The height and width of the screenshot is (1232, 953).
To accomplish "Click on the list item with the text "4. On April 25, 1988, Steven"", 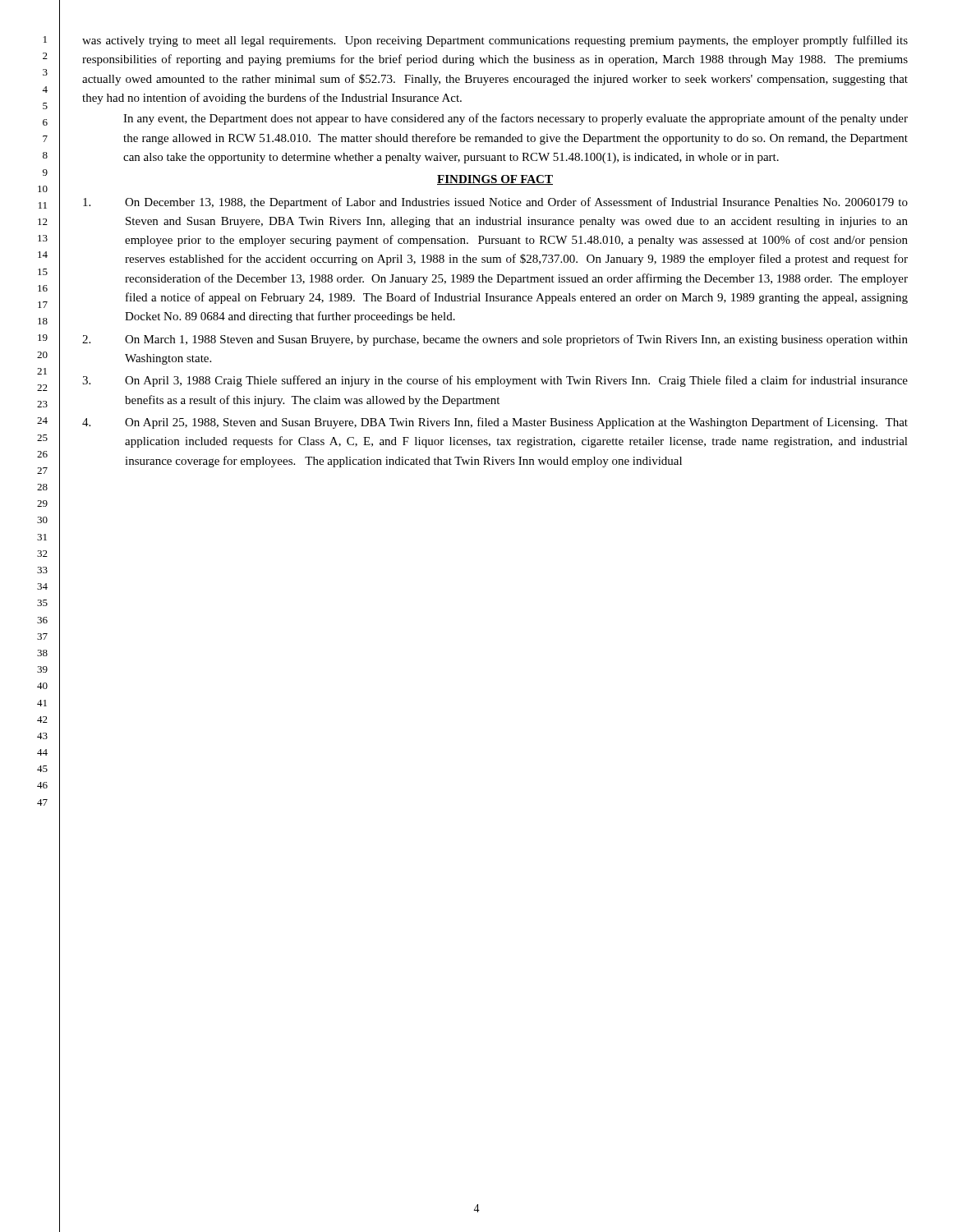I will (x=495, y=442).
